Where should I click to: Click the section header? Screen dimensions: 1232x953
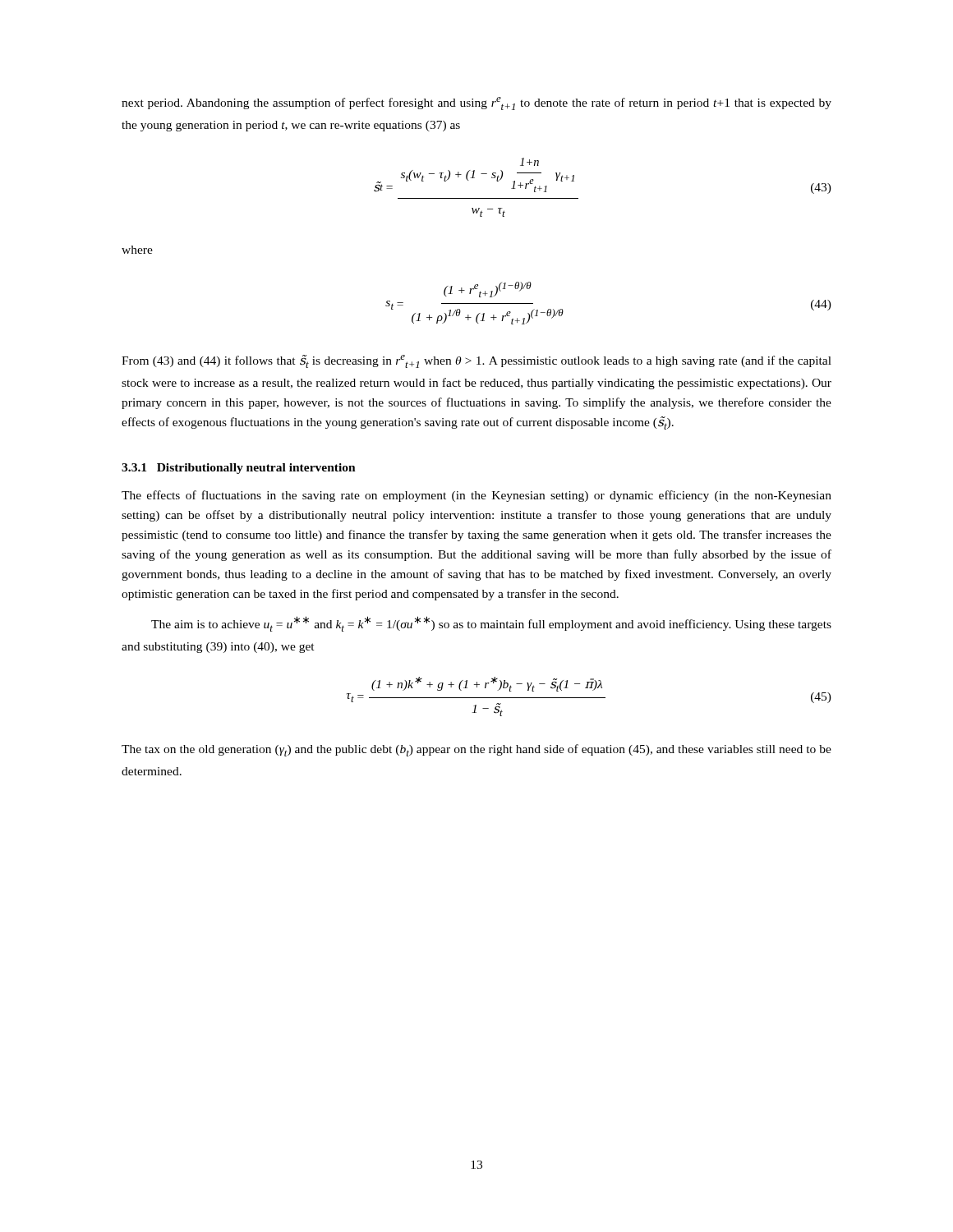238,467
